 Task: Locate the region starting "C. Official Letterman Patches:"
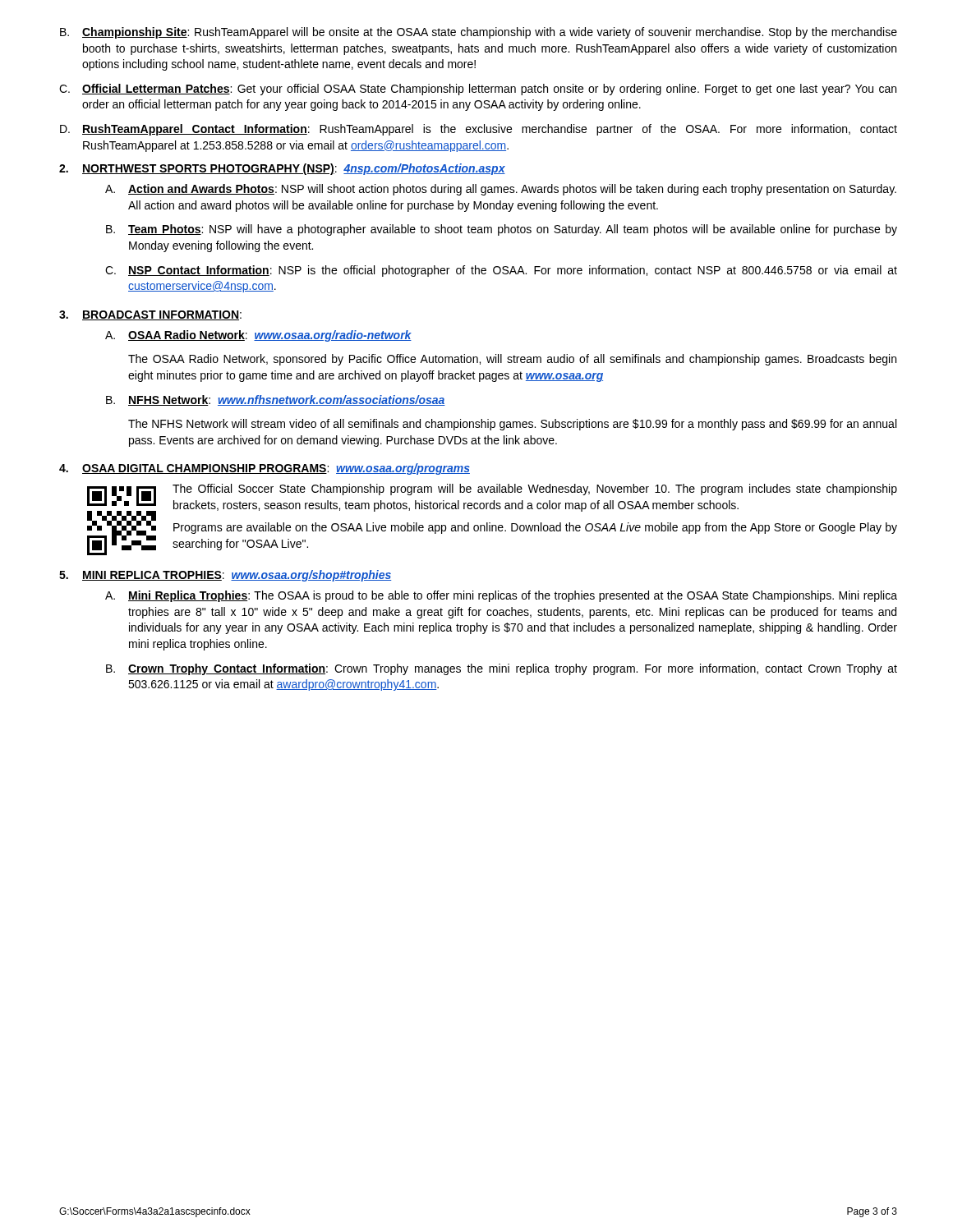478,97
